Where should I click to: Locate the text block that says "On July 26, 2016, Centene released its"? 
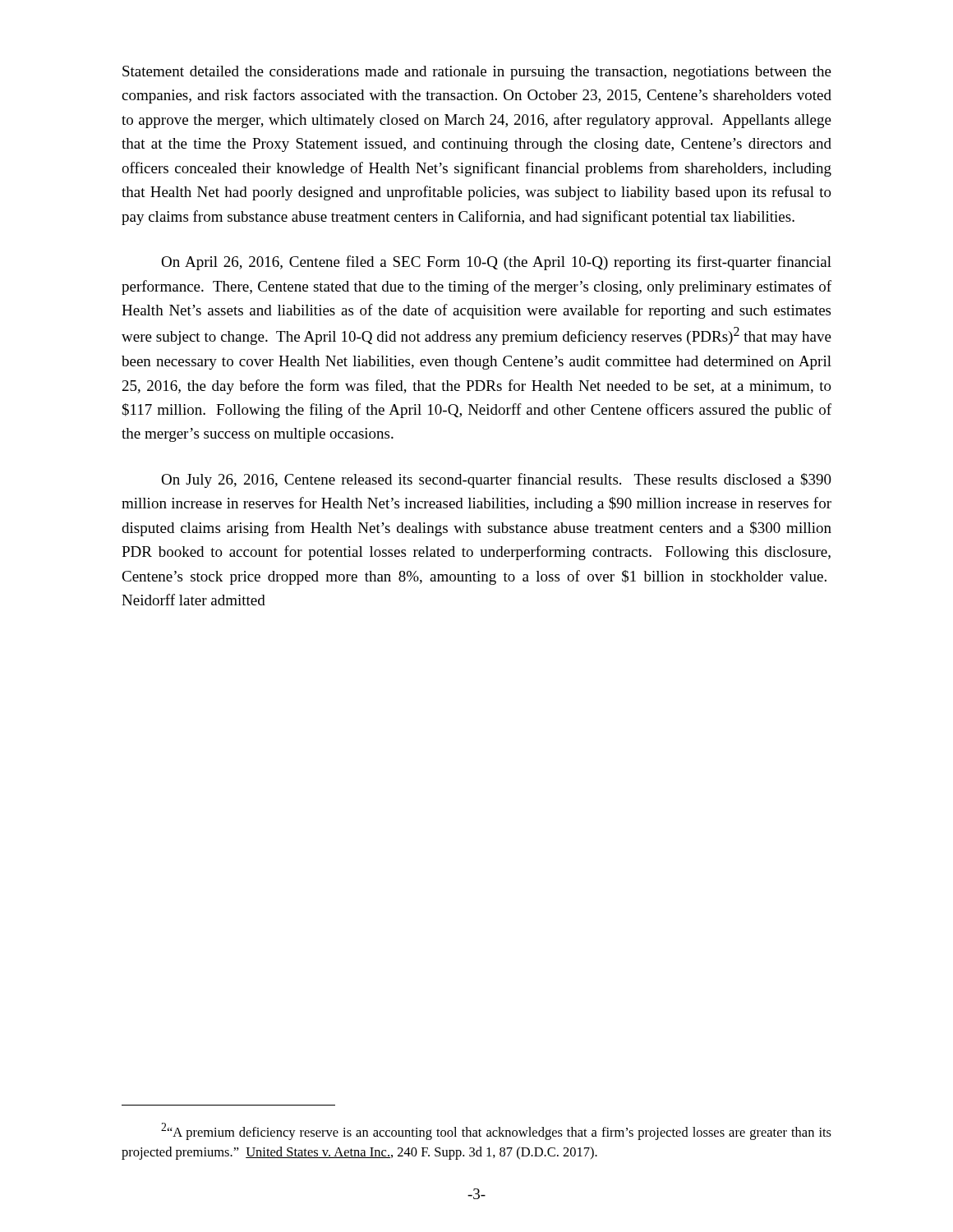tap(476, 540)
